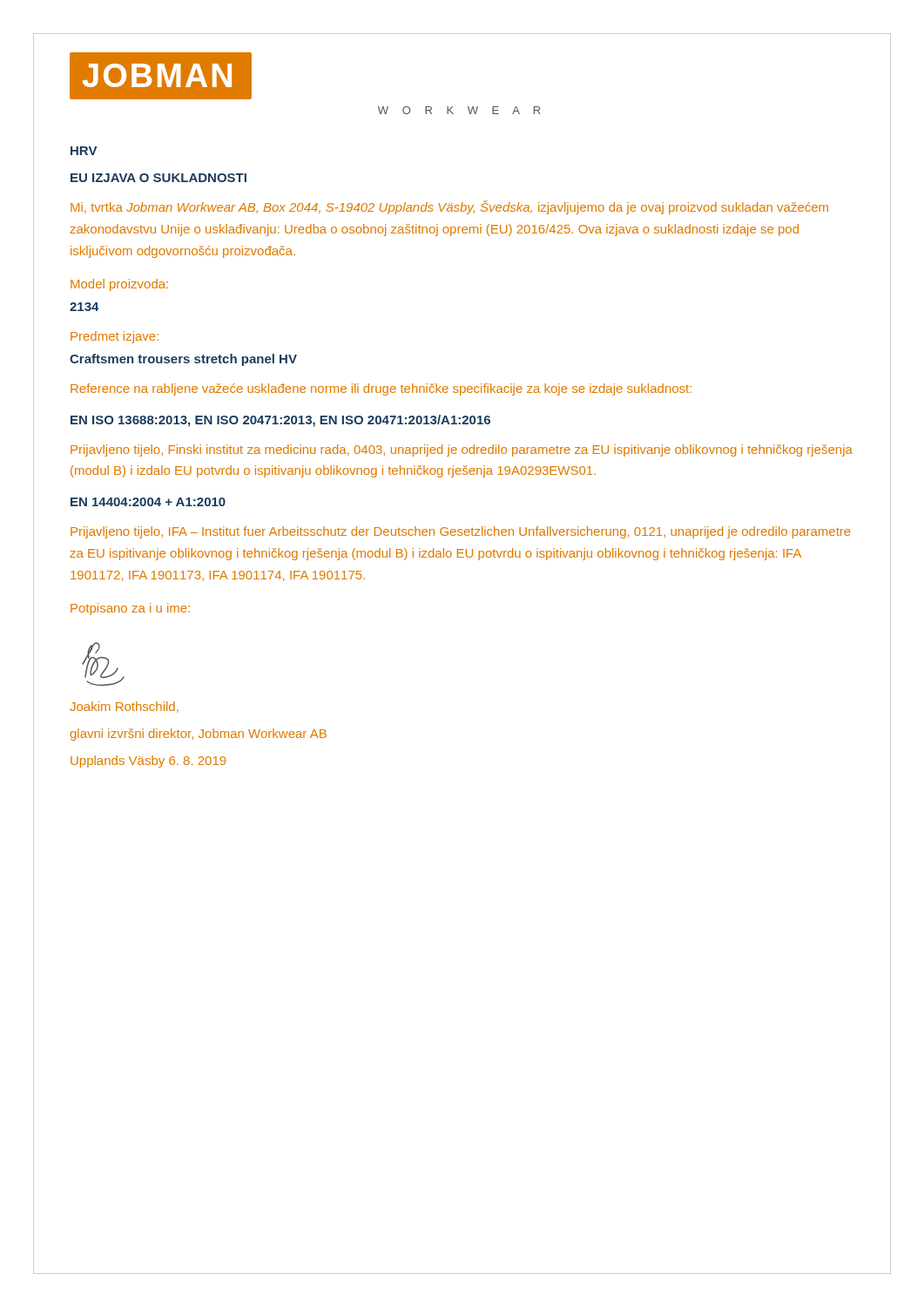Point to the block beginning "Prijavljeno tijelo, Finski institut"
This screenshot has width=924, height=1307.
pos(461,460)
